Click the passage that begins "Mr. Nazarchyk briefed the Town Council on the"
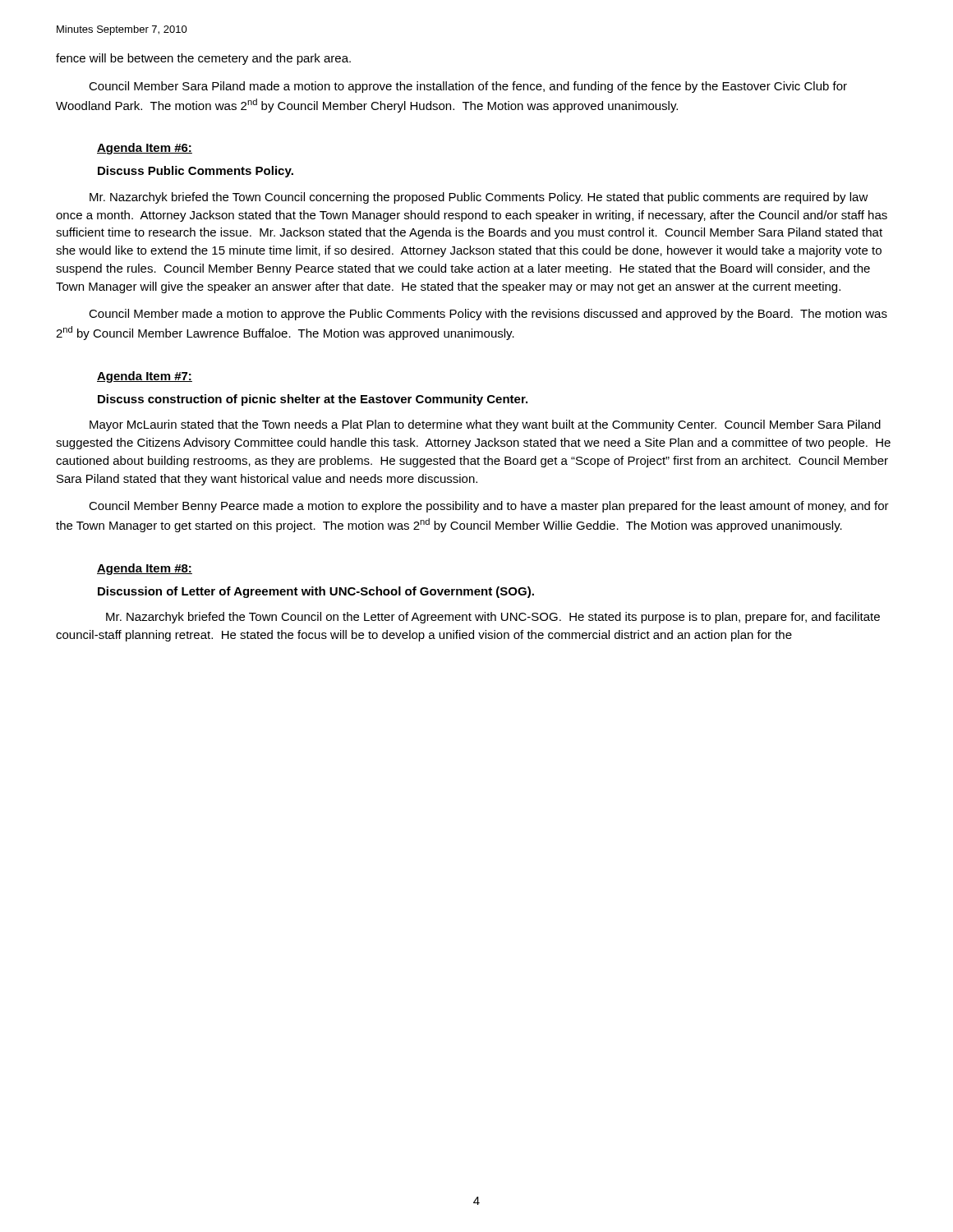This screenshot has height=1232, width=953. click(x=468, y=626)
